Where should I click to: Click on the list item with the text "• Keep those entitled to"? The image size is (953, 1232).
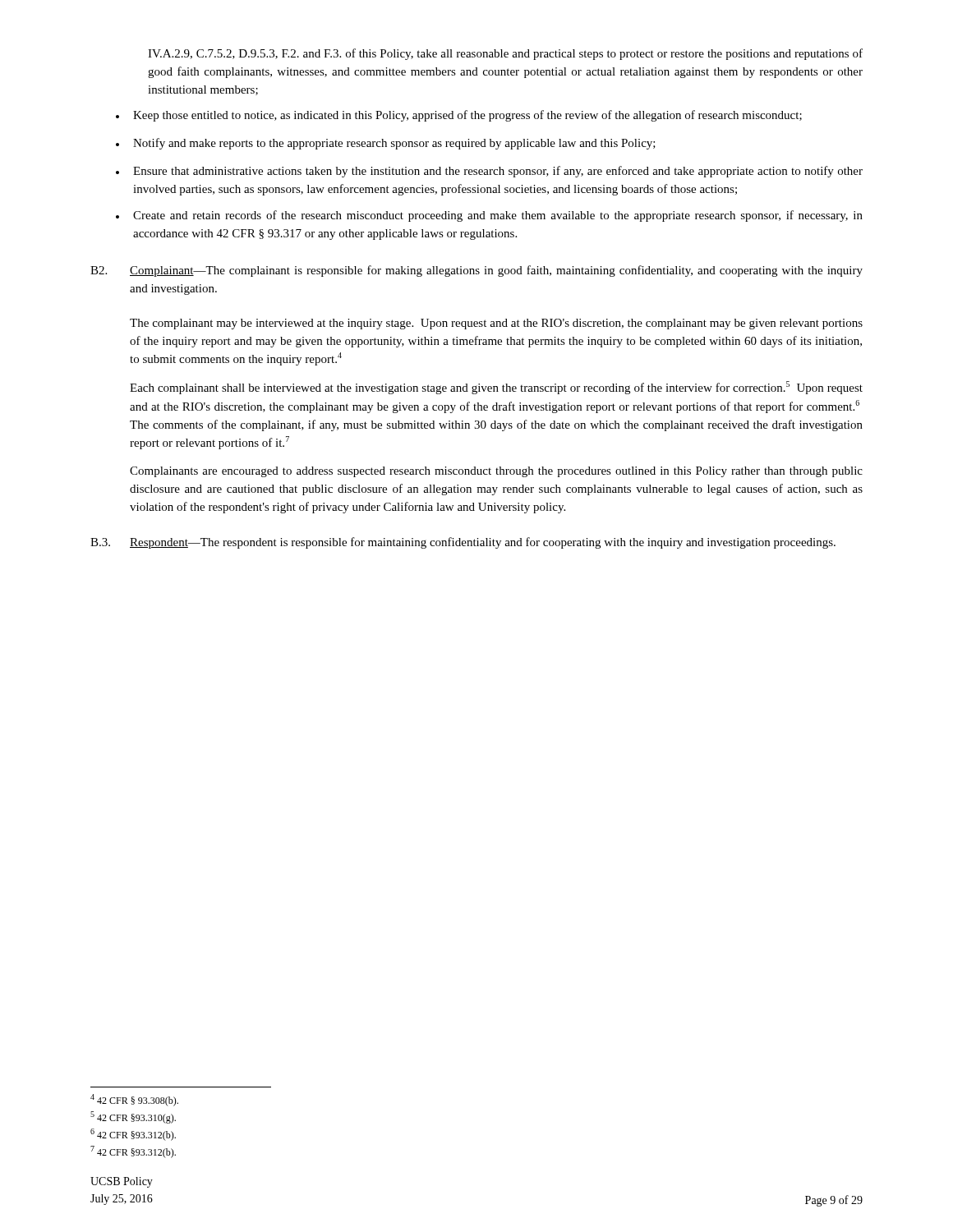click(x=489, y=117)
